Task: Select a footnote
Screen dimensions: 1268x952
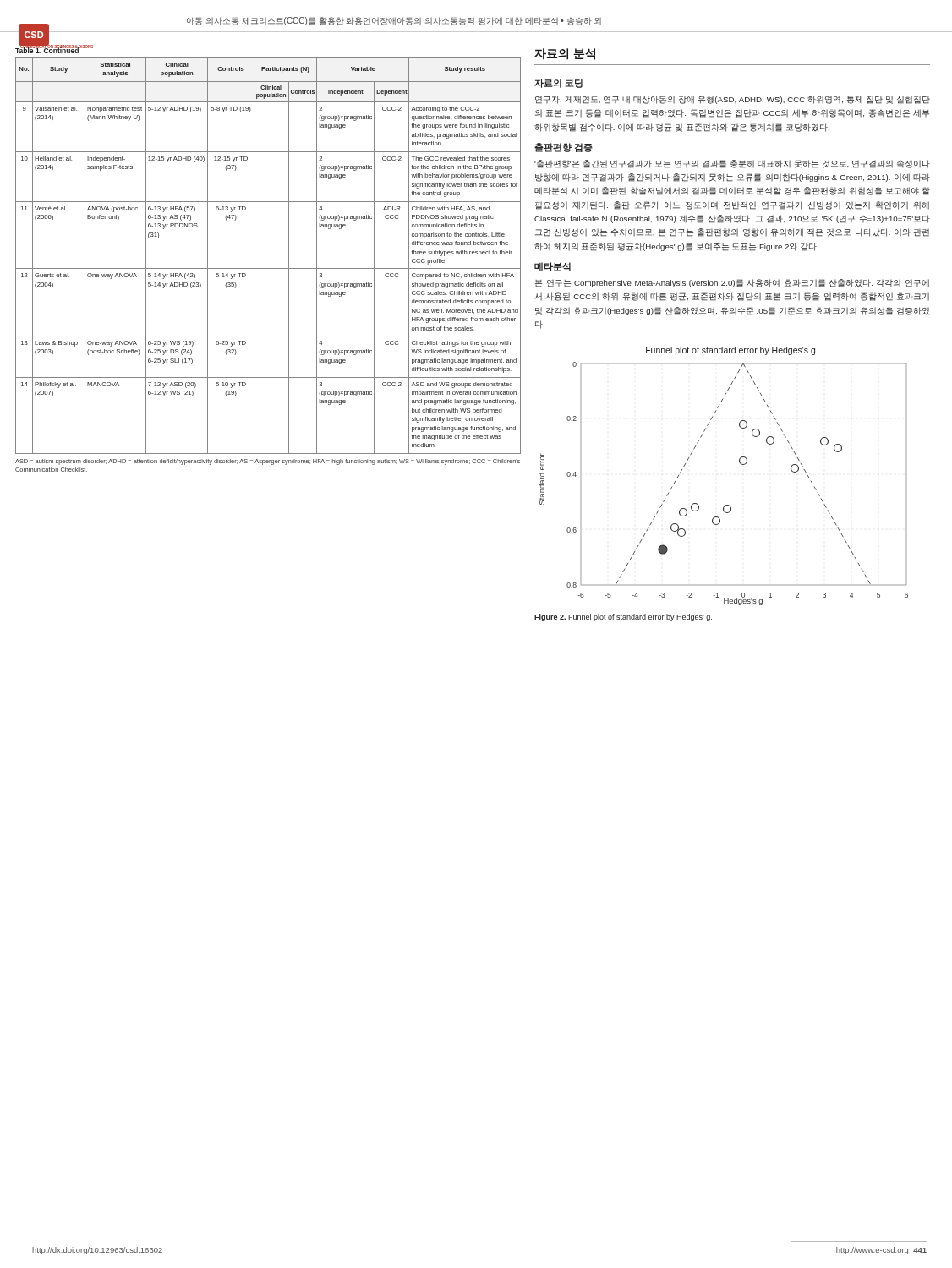Action: [268, 465]
